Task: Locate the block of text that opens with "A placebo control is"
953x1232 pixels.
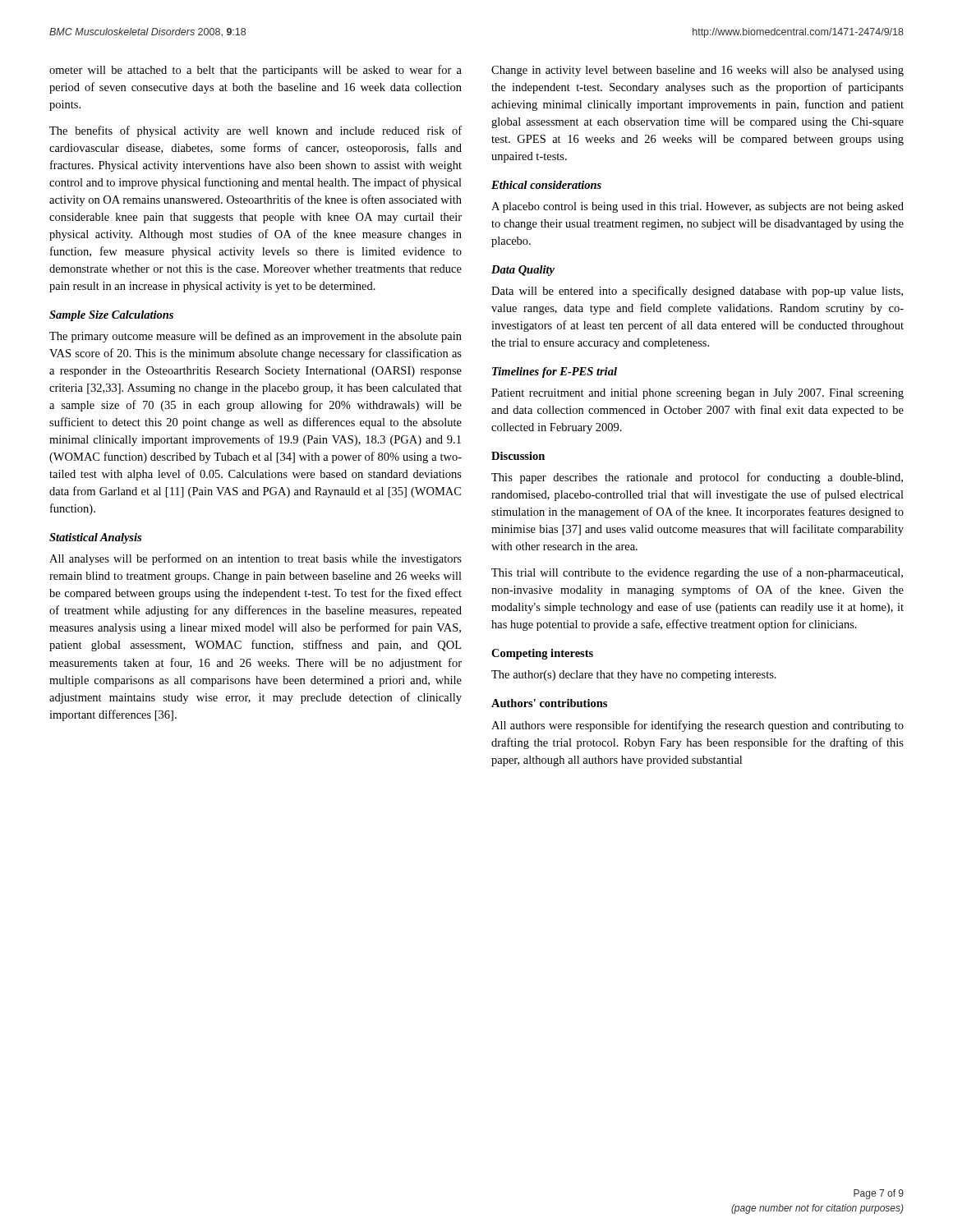Action: coord(698,224)
